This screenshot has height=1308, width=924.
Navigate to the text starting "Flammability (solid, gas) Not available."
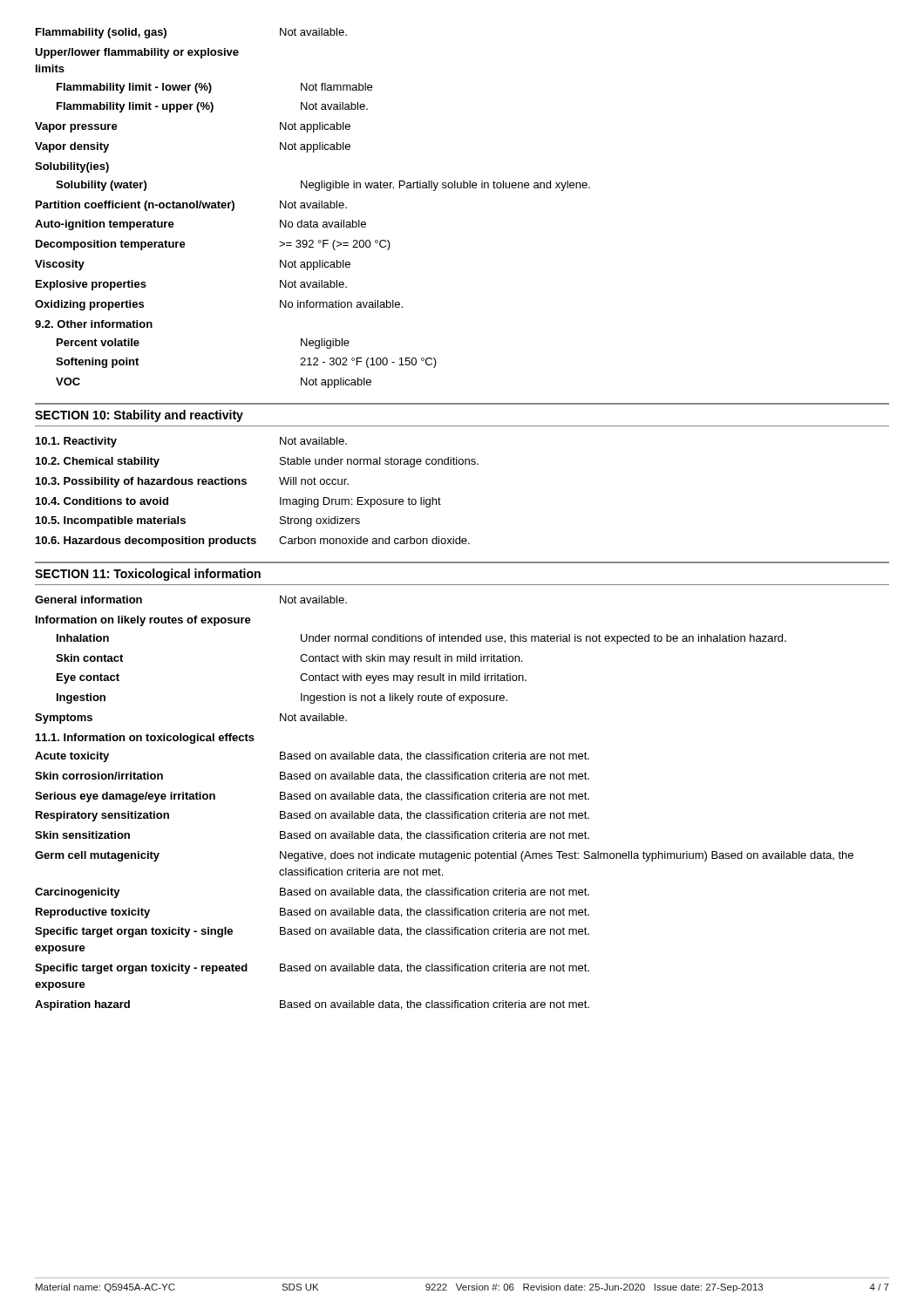point(99,33)
